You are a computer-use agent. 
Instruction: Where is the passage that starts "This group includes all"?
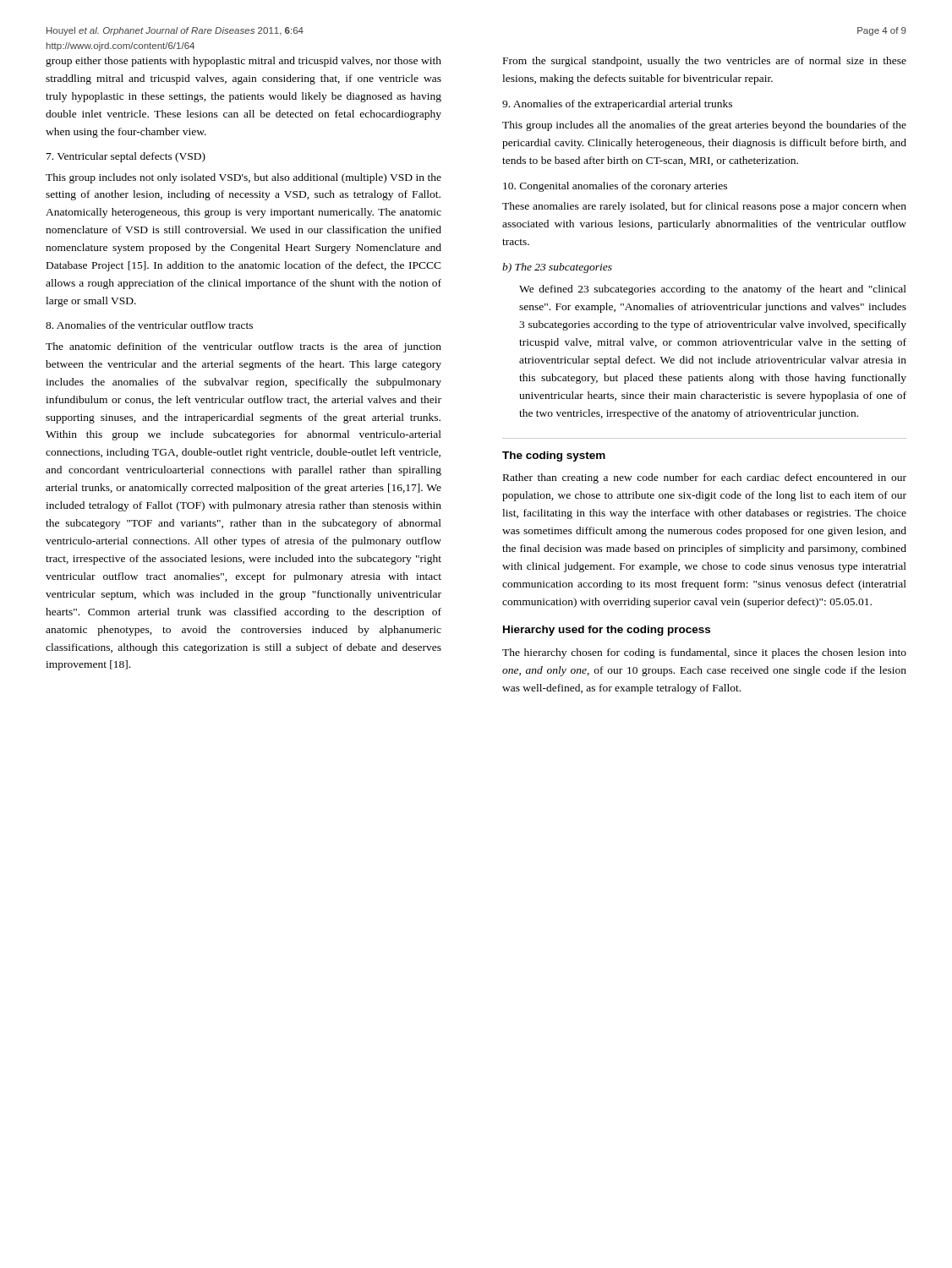[704, 142]
